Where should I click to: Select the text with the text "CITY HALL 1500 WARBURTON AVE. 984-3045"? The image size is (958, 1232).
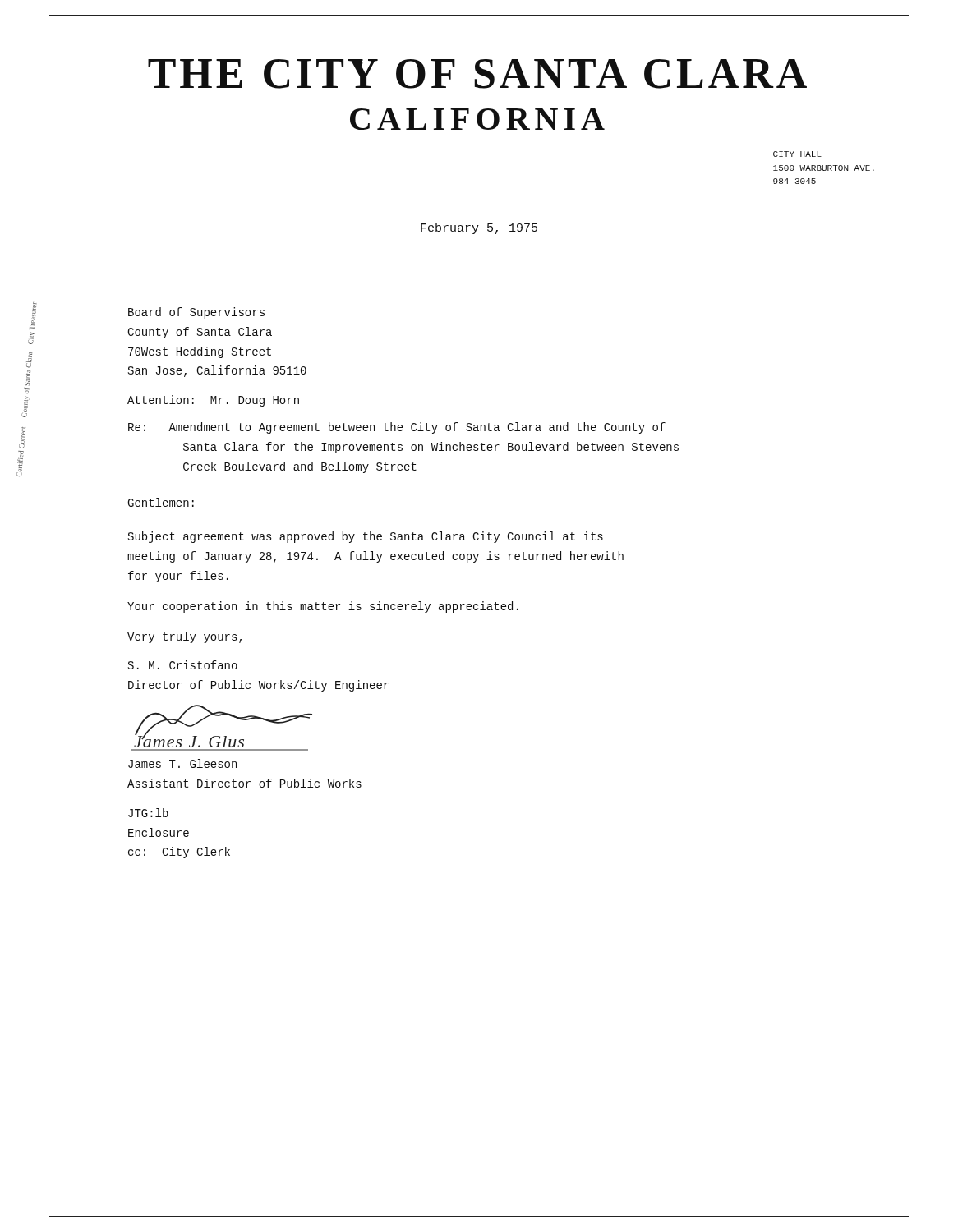[x=824, y=168]
